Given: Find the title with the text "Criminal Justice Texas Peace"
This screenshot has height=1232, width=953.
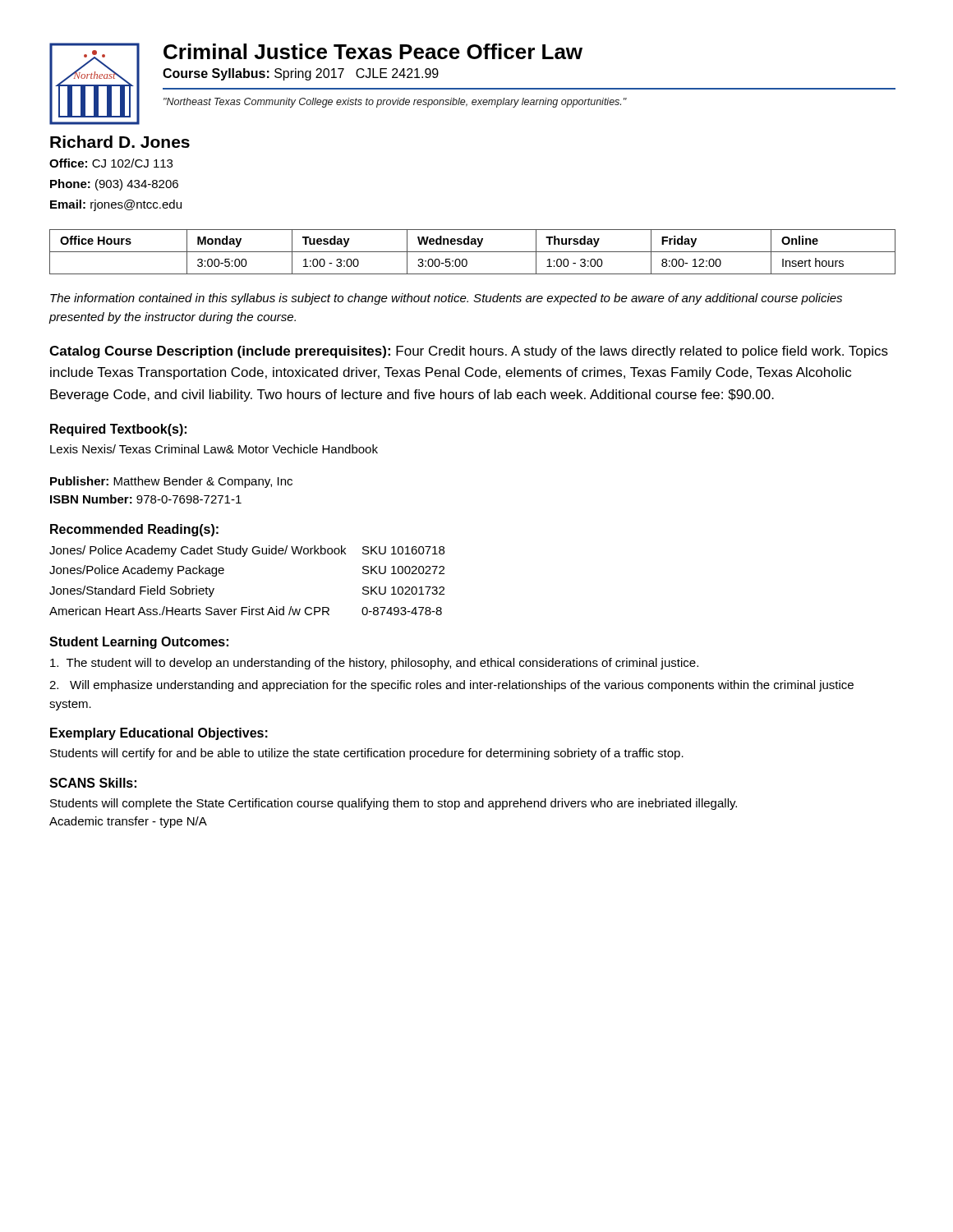Looking at the screenshot, I should [373, 52].
